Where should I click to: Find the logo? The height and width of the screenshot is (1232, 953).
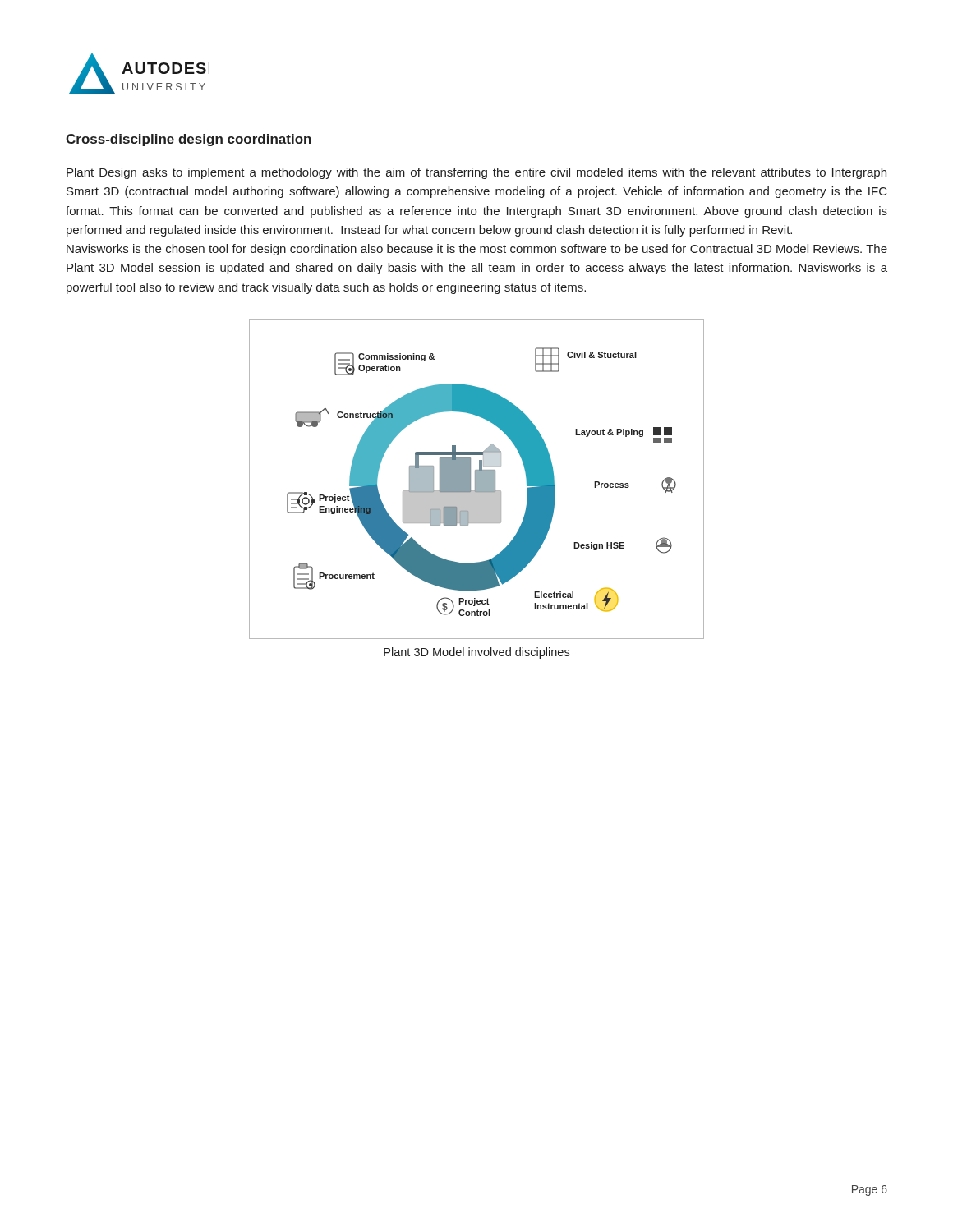(476, 75)
